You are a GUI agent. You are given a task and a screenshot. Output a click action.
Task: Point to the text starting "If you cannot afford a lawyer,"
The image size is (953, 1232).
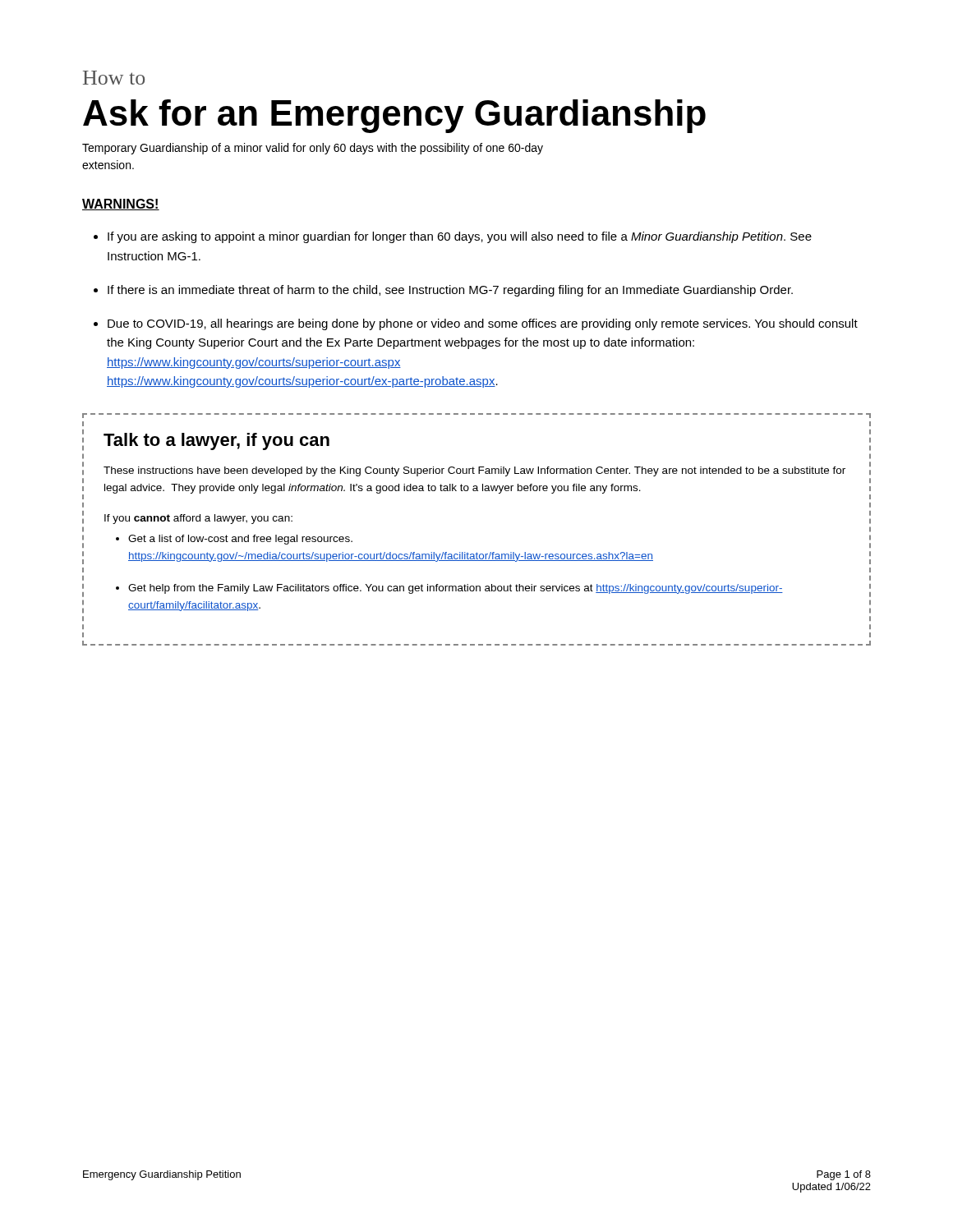click(198, 518)
